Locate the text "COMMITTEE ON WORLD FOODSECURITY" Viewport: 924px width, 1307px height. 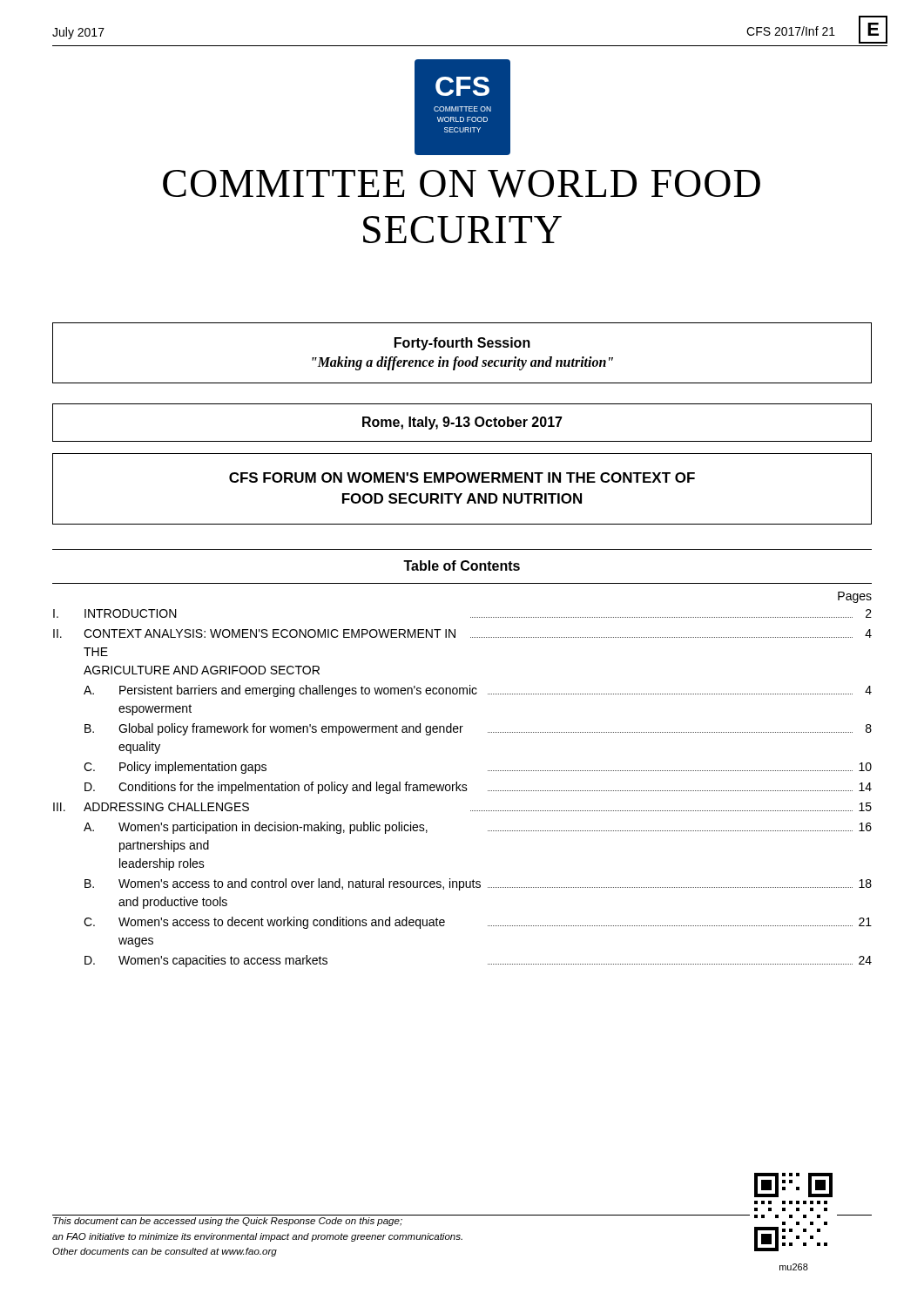(462, 206)
